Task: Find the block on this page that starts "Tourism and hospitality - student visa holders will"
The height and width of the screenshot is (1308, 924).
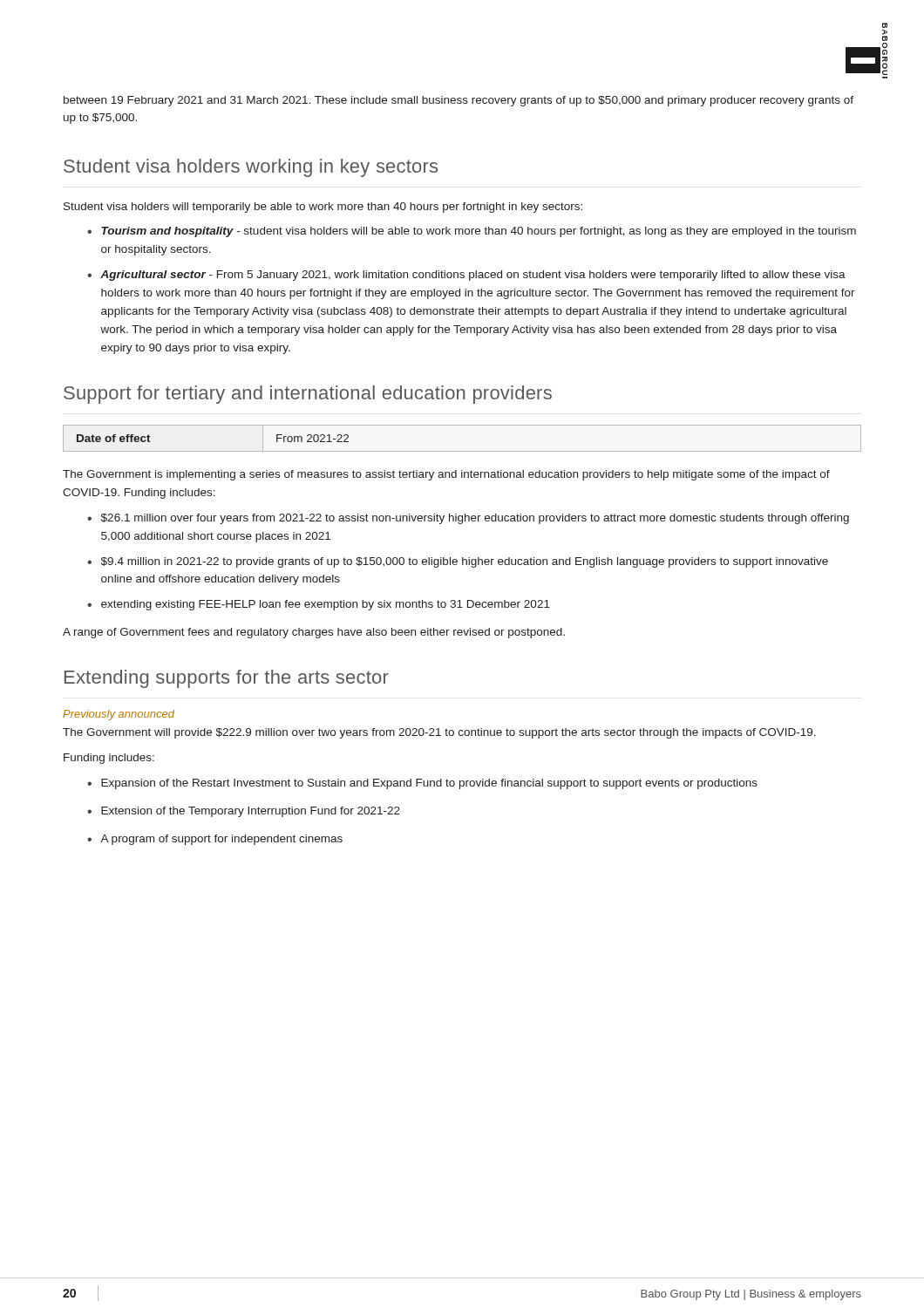Action: tap(481, 241)
